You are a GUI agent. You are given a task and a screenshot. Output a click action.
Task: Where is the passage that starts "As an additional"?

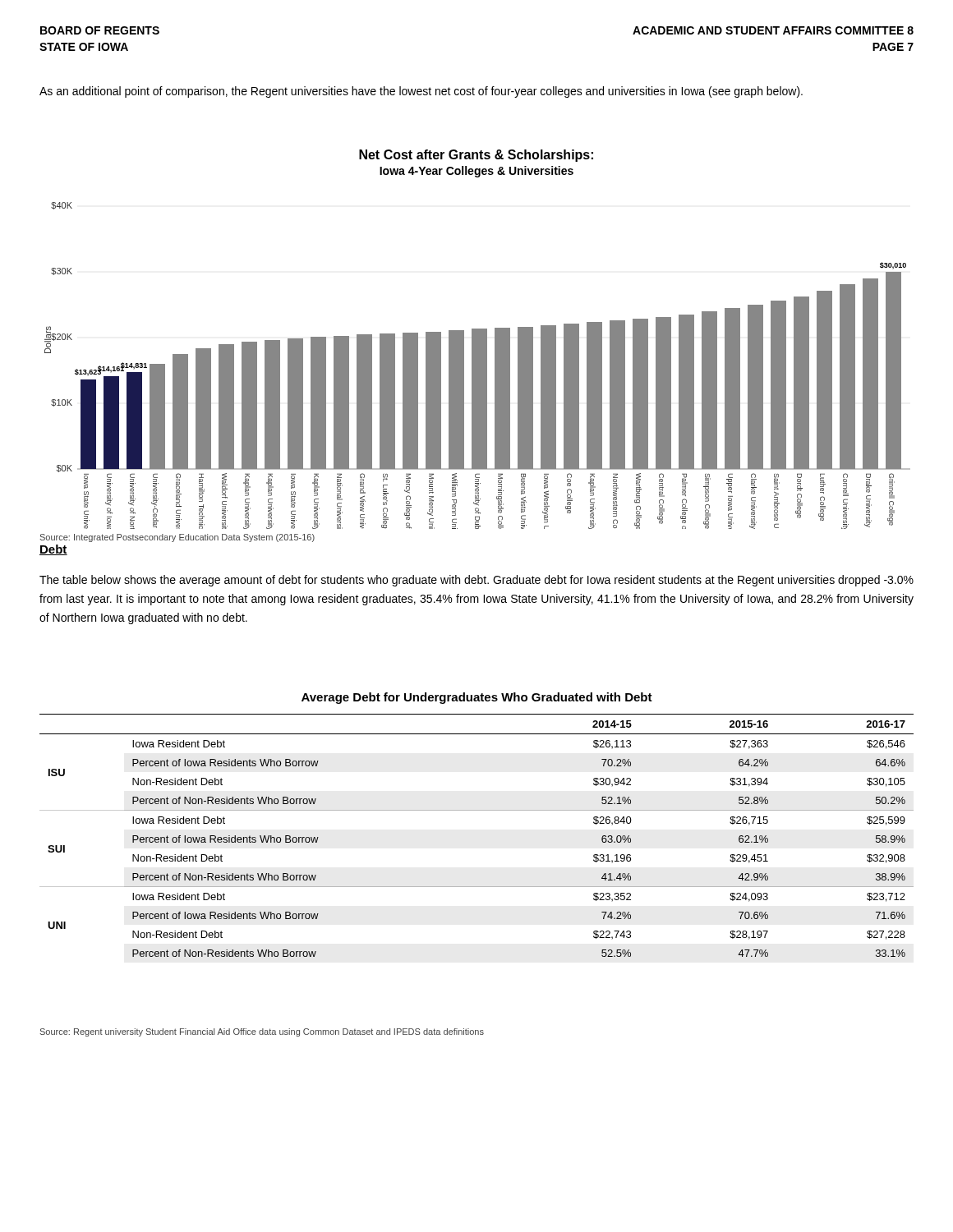[x=421, y=91]
